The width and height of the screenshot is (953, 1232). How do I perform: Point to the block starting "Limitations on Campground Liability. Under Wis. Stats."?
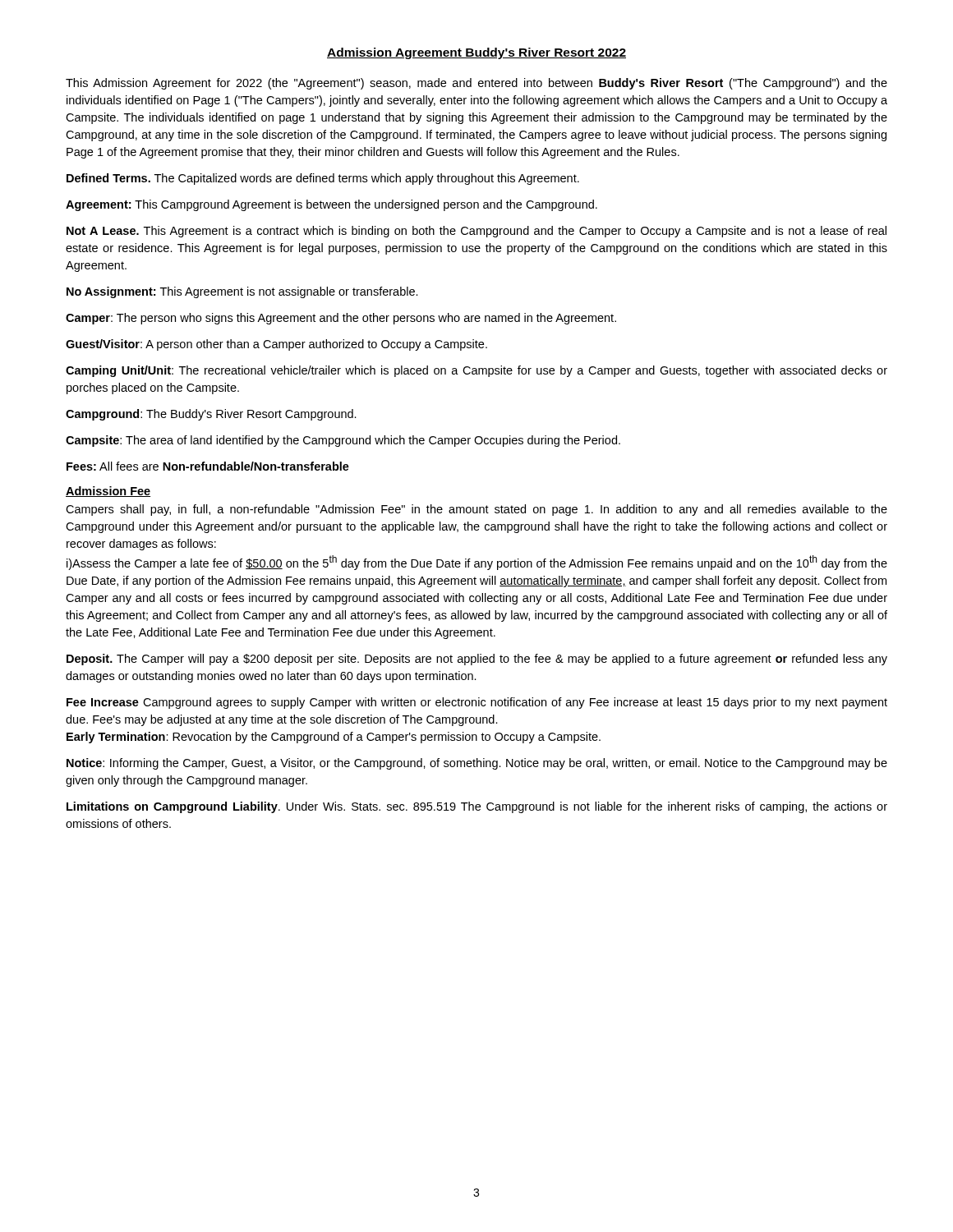pos(476,815)
